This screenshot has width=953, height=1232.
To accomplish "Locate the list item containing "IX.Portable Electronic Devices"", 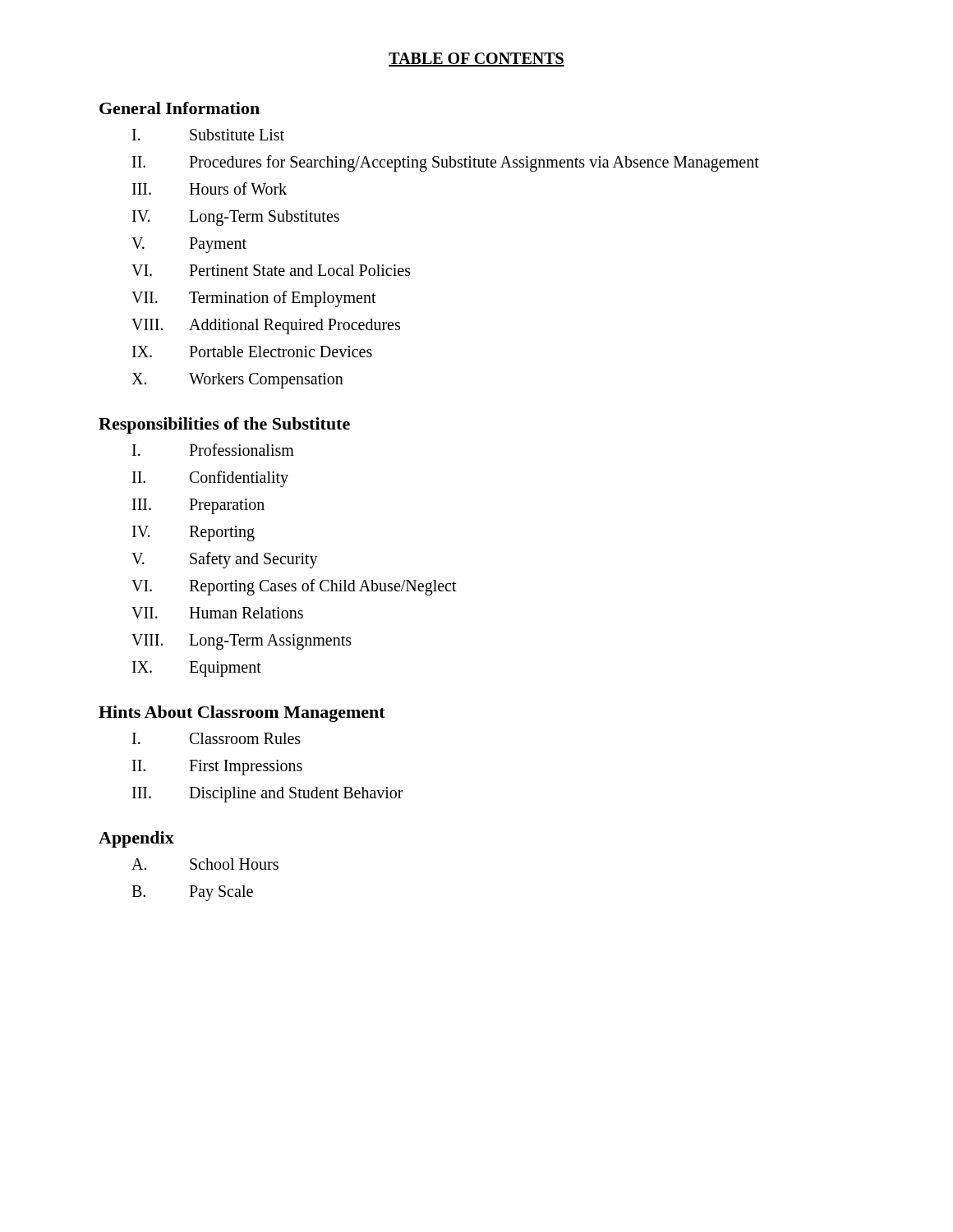I will pos(252,352).
